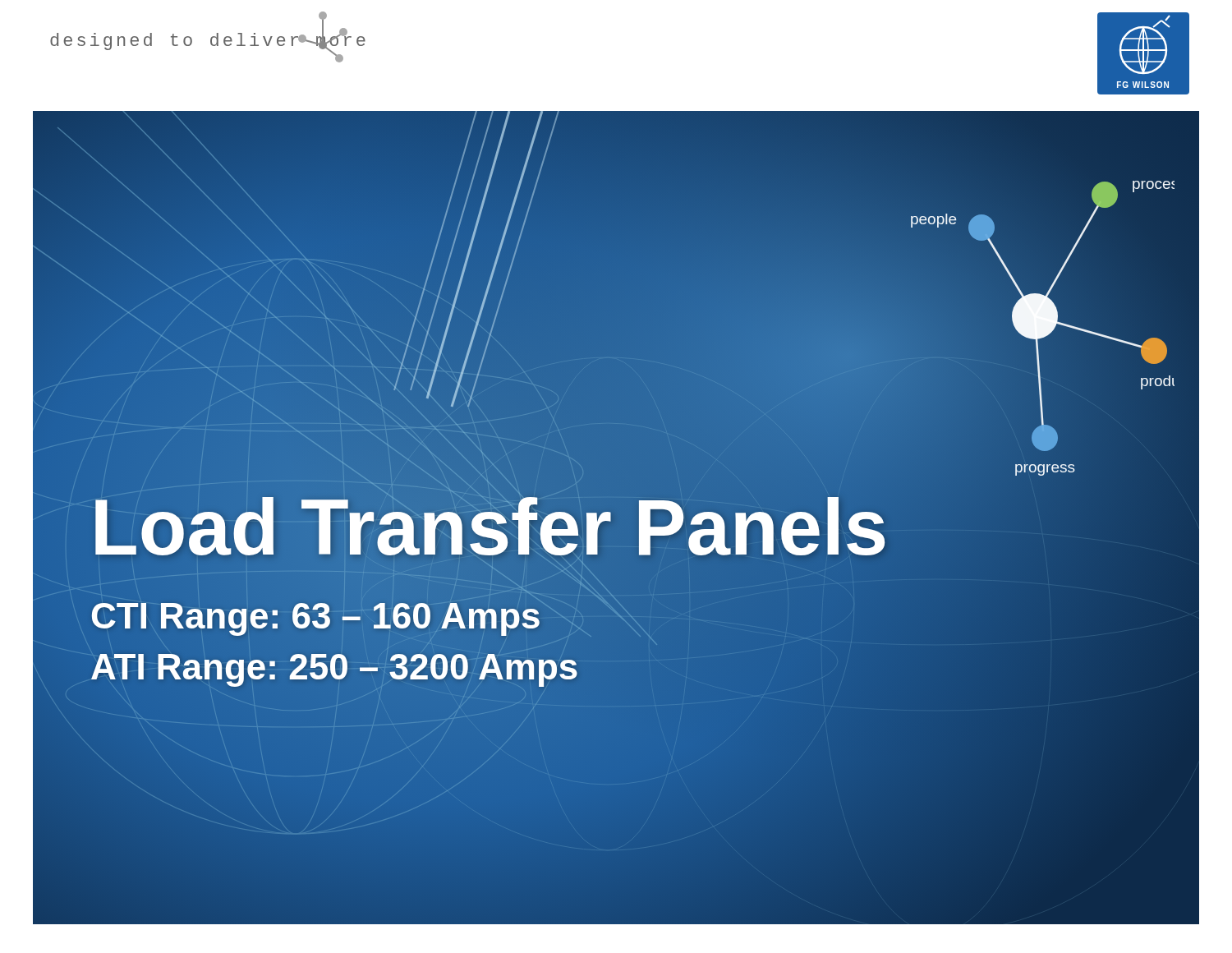Screen dimensions: 953x1232
Task: Point to the text block starting "Load Transfer Panels"
Action: [x=489, y=528]
